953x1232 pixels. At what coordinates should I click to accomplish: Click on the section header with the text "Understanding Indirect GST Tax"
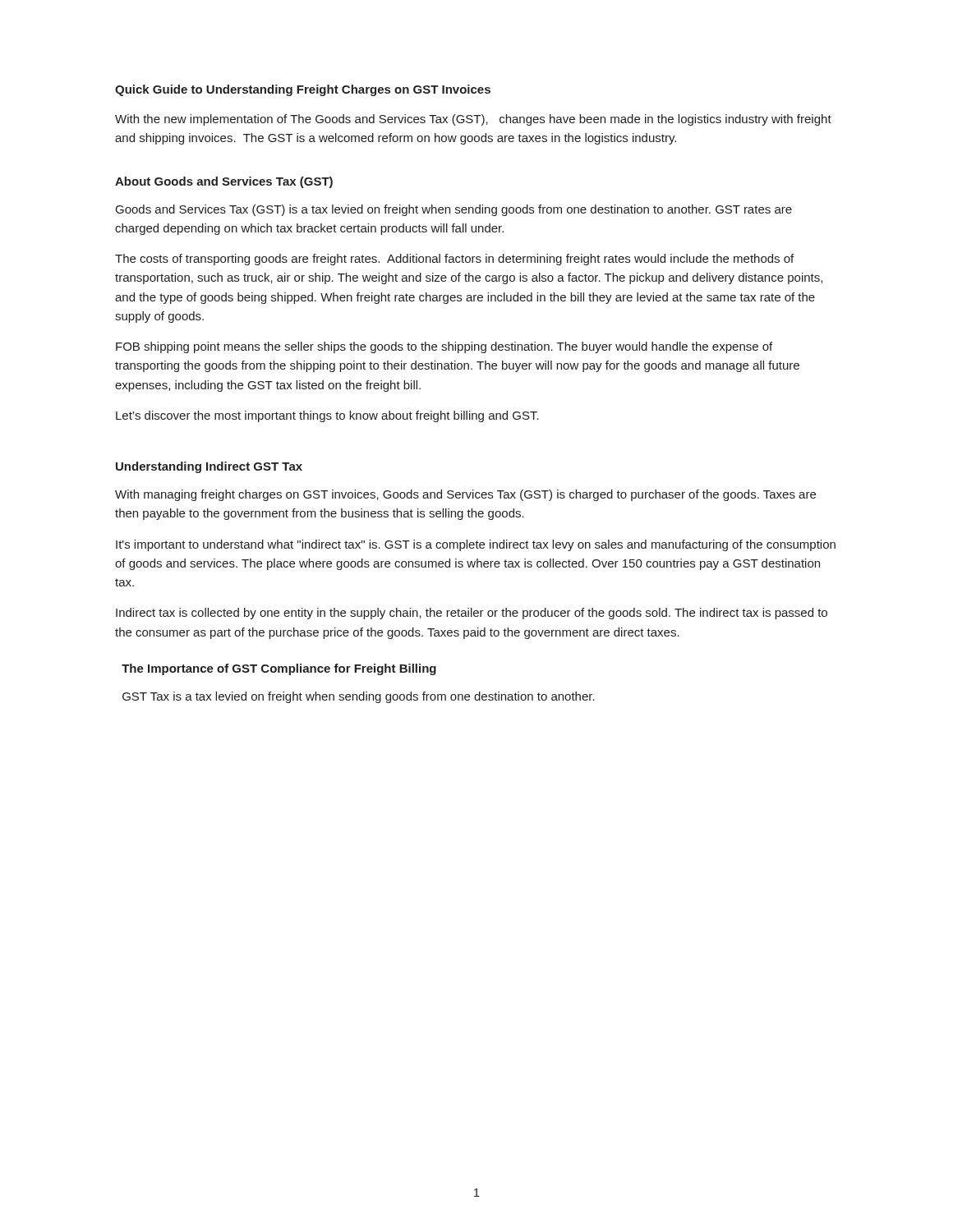[x=209, y=466]
